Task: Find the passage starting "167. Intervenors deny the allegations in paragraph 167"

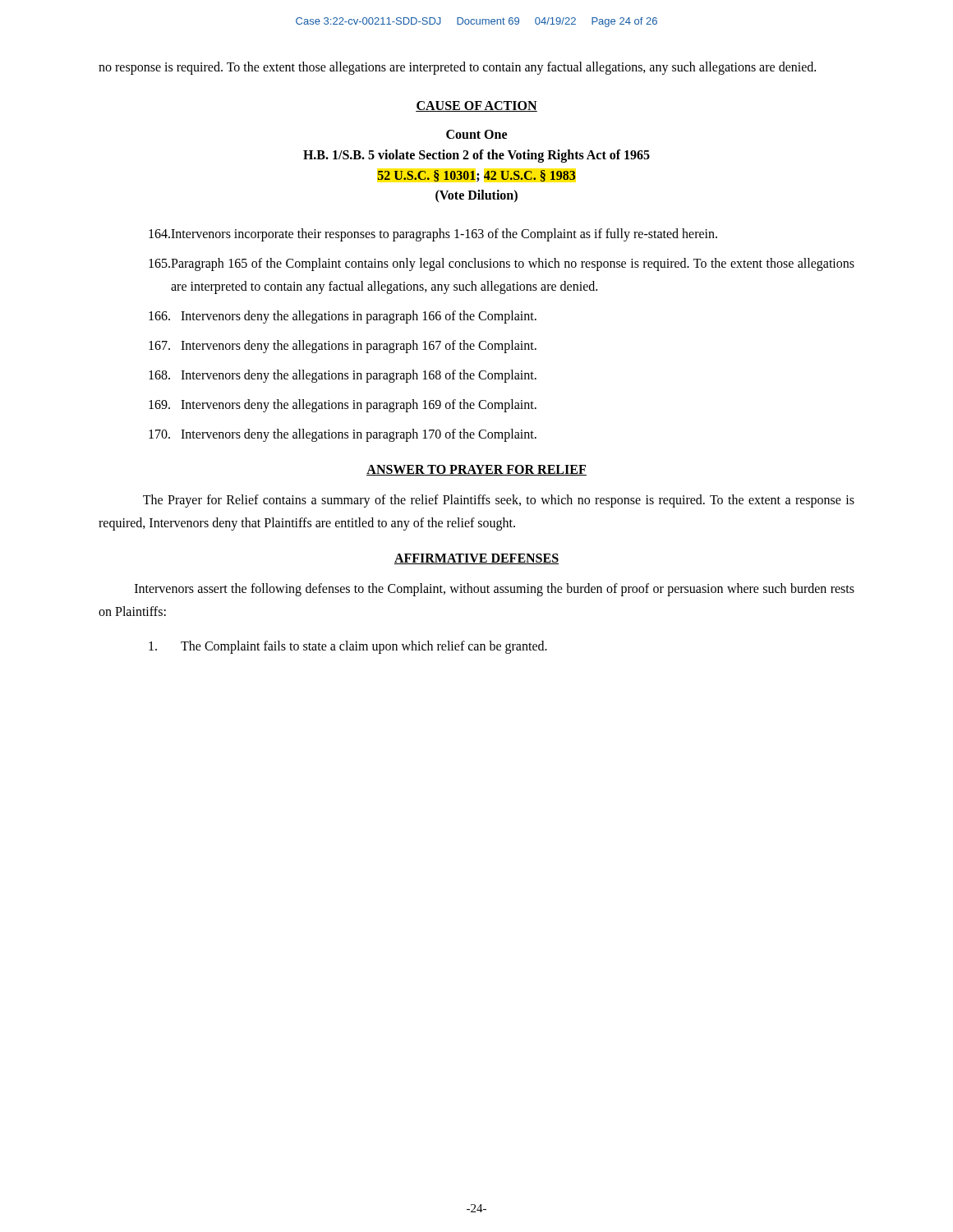Action: click(501, 346)
